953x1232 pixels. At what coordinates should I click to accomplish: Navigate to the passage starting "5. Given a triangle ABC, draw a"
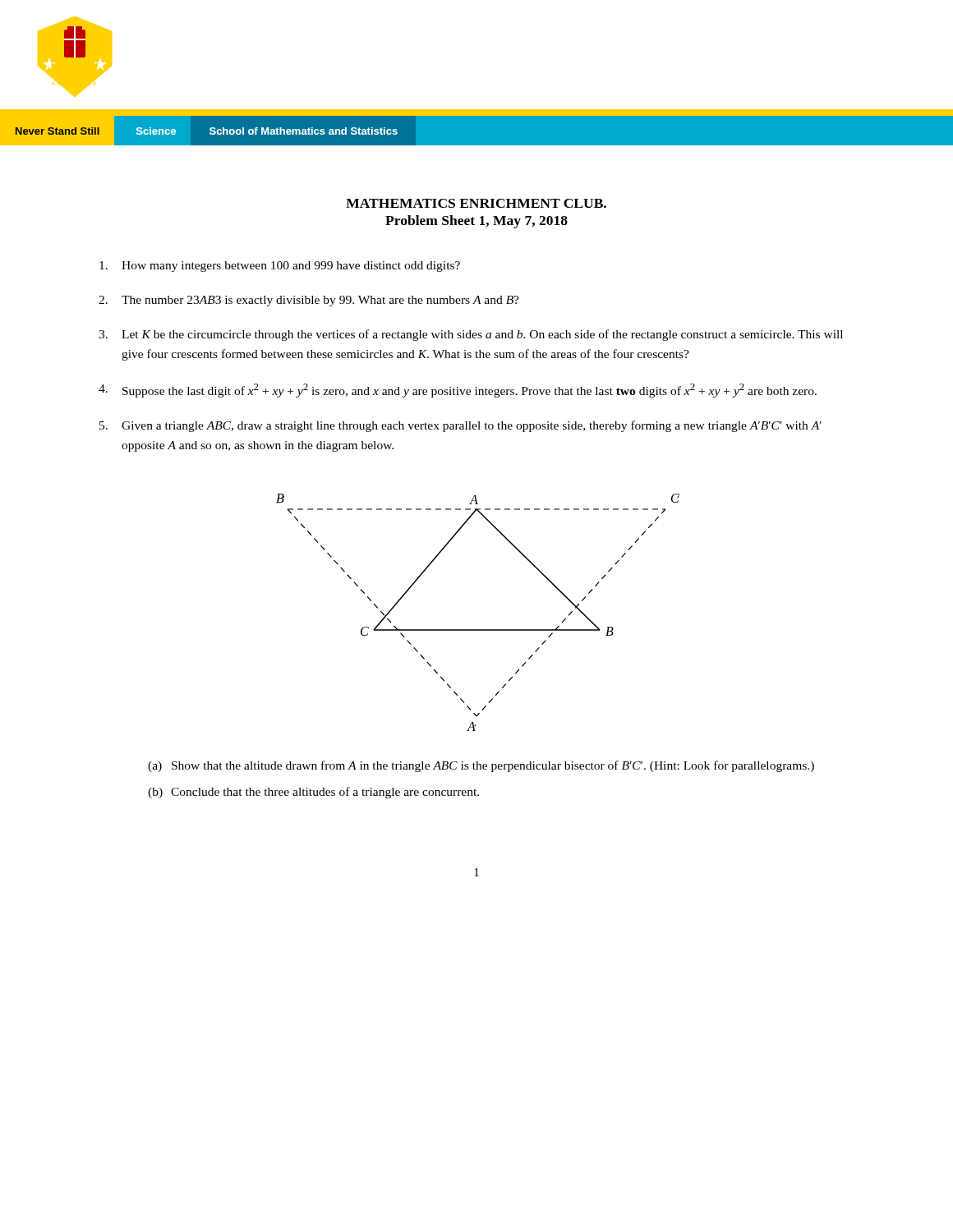476,436
